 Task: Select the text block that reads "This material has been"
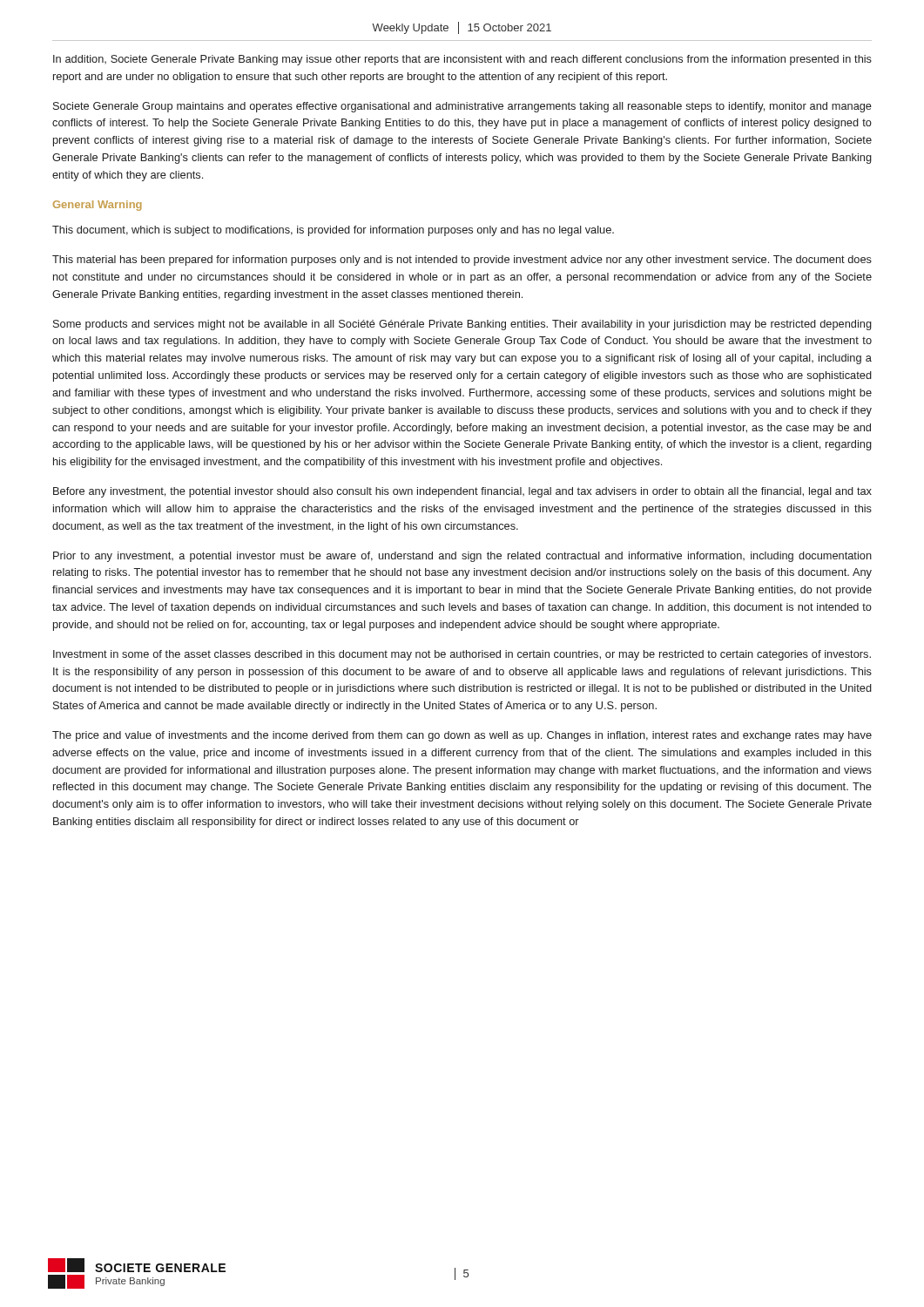[x=462, y=277]
